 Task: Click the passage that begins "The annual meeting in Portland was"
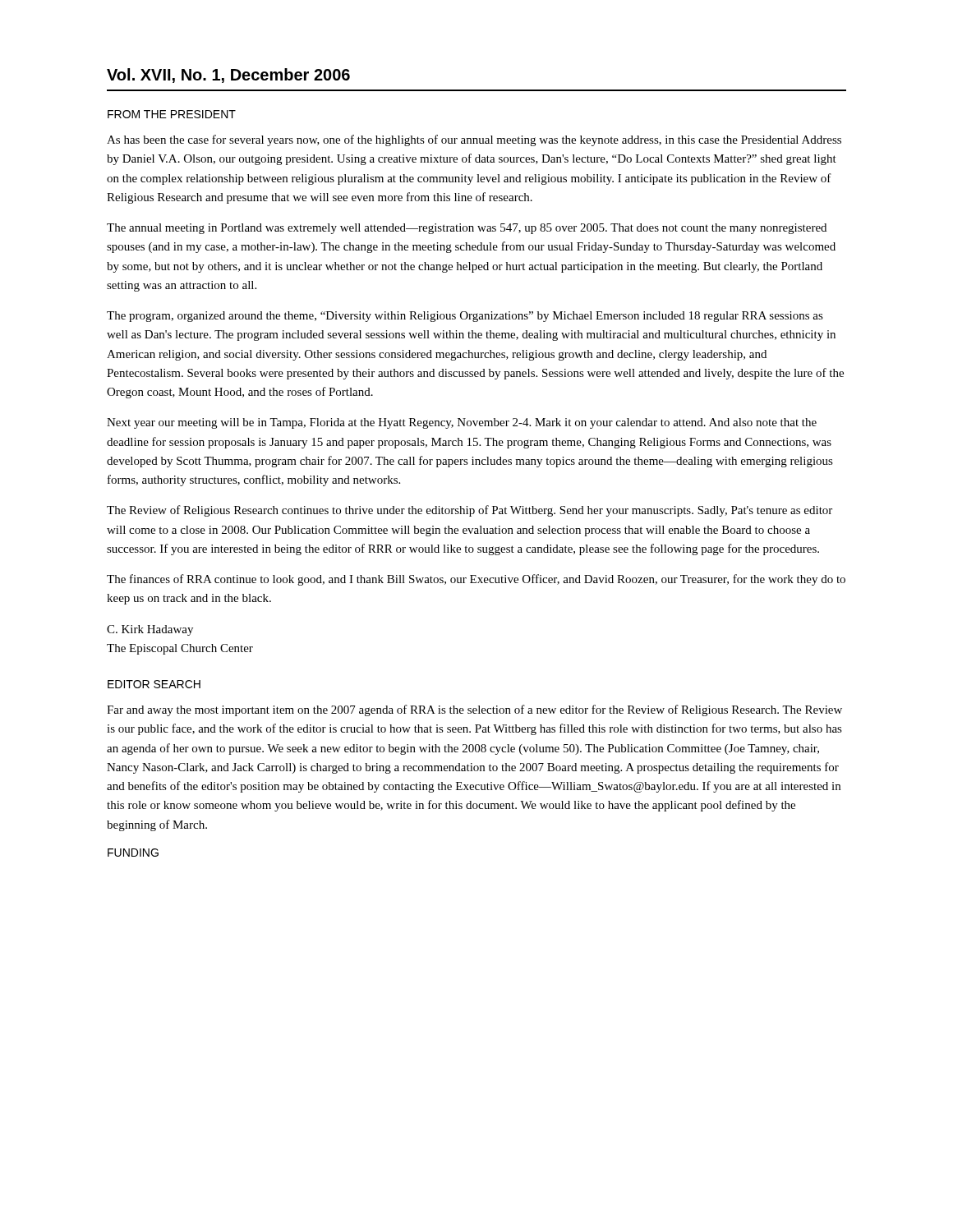pyautogui.click(x=471, y=256)
